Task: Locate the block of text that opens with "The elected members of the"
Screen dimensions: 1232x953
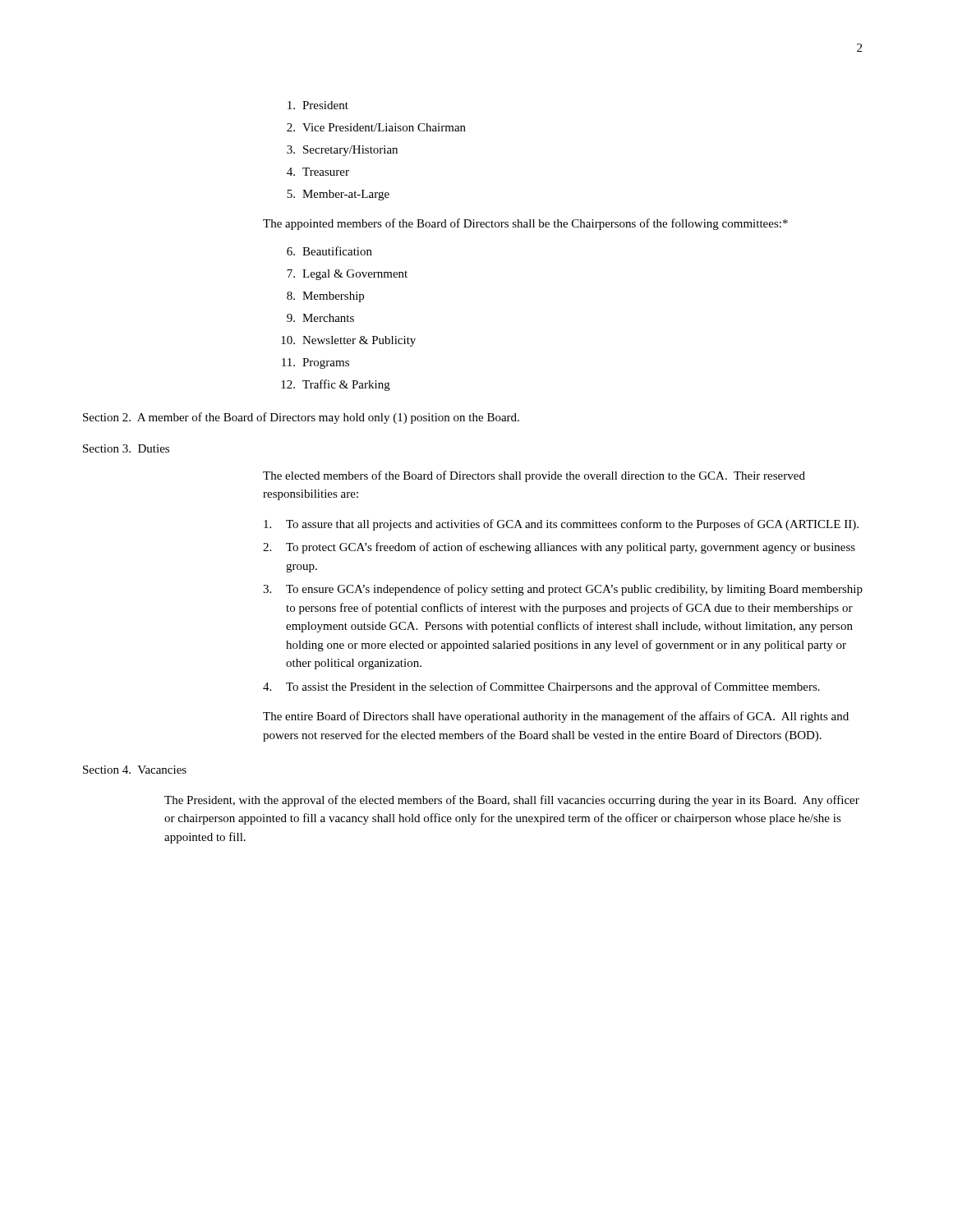Action: (534, 484)
